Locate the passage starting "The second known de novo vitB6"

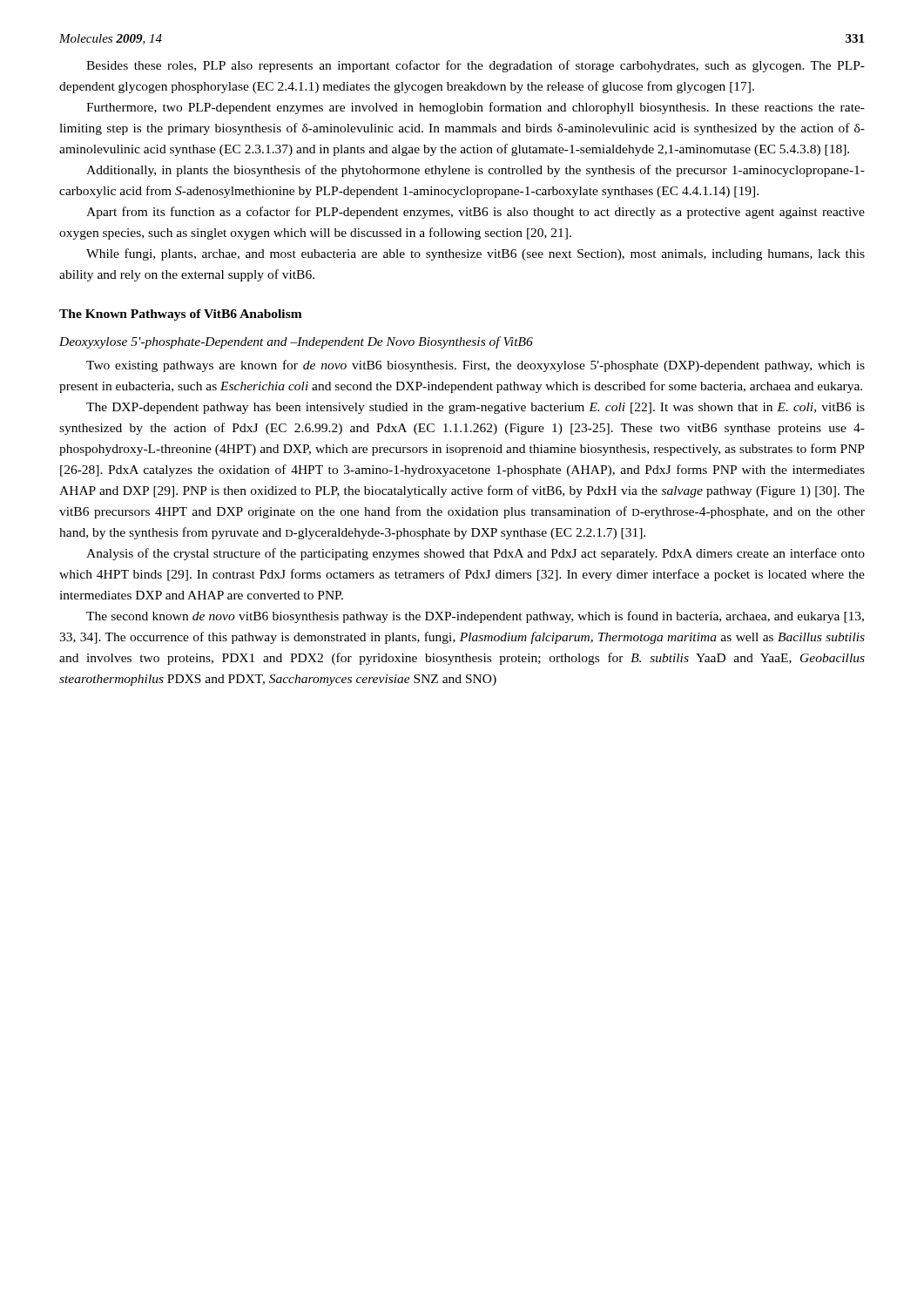(x=462, y=648)
